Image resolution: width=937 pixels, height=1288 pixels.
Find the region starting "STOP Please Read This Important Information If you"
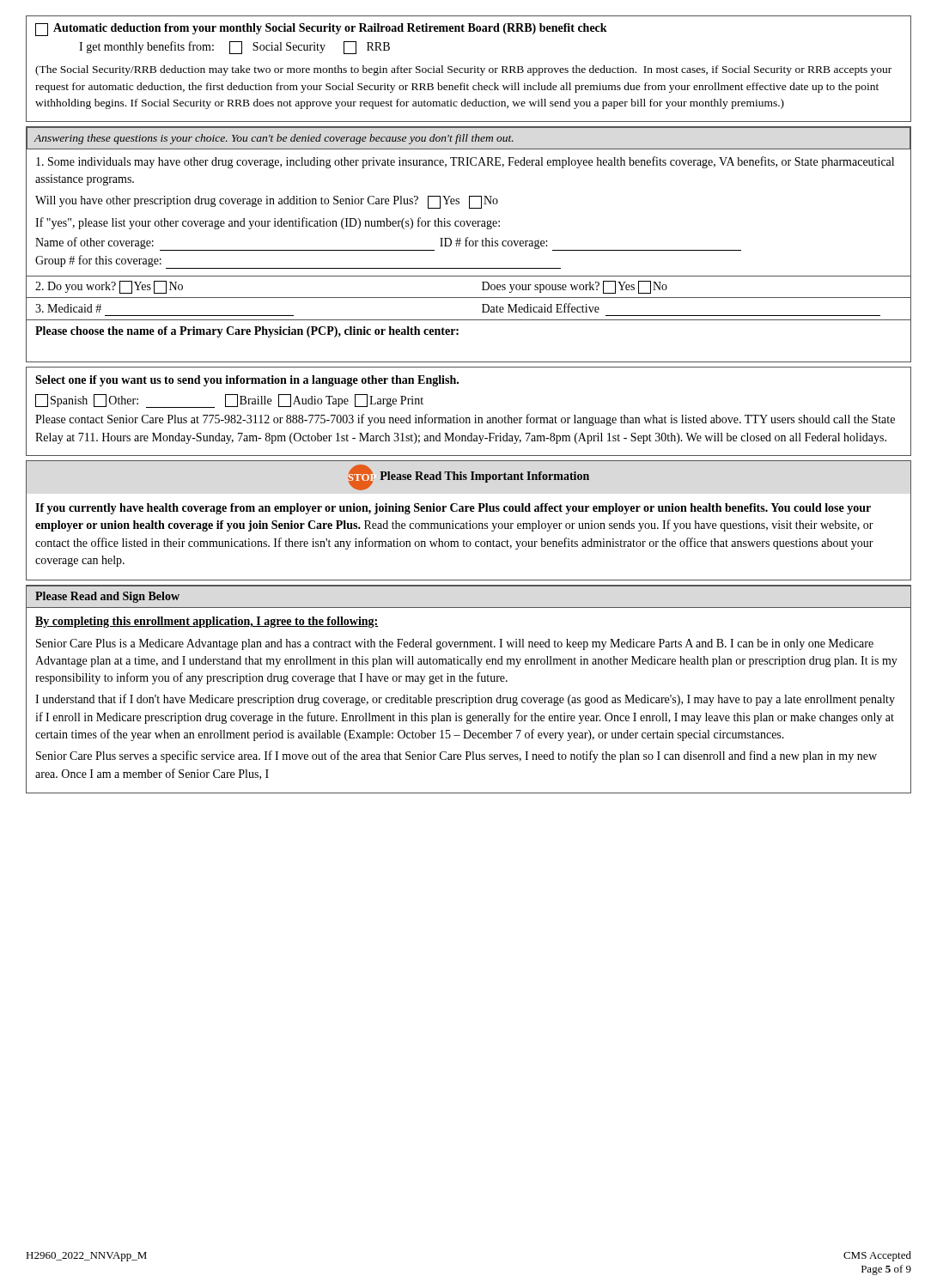(468, 520)
